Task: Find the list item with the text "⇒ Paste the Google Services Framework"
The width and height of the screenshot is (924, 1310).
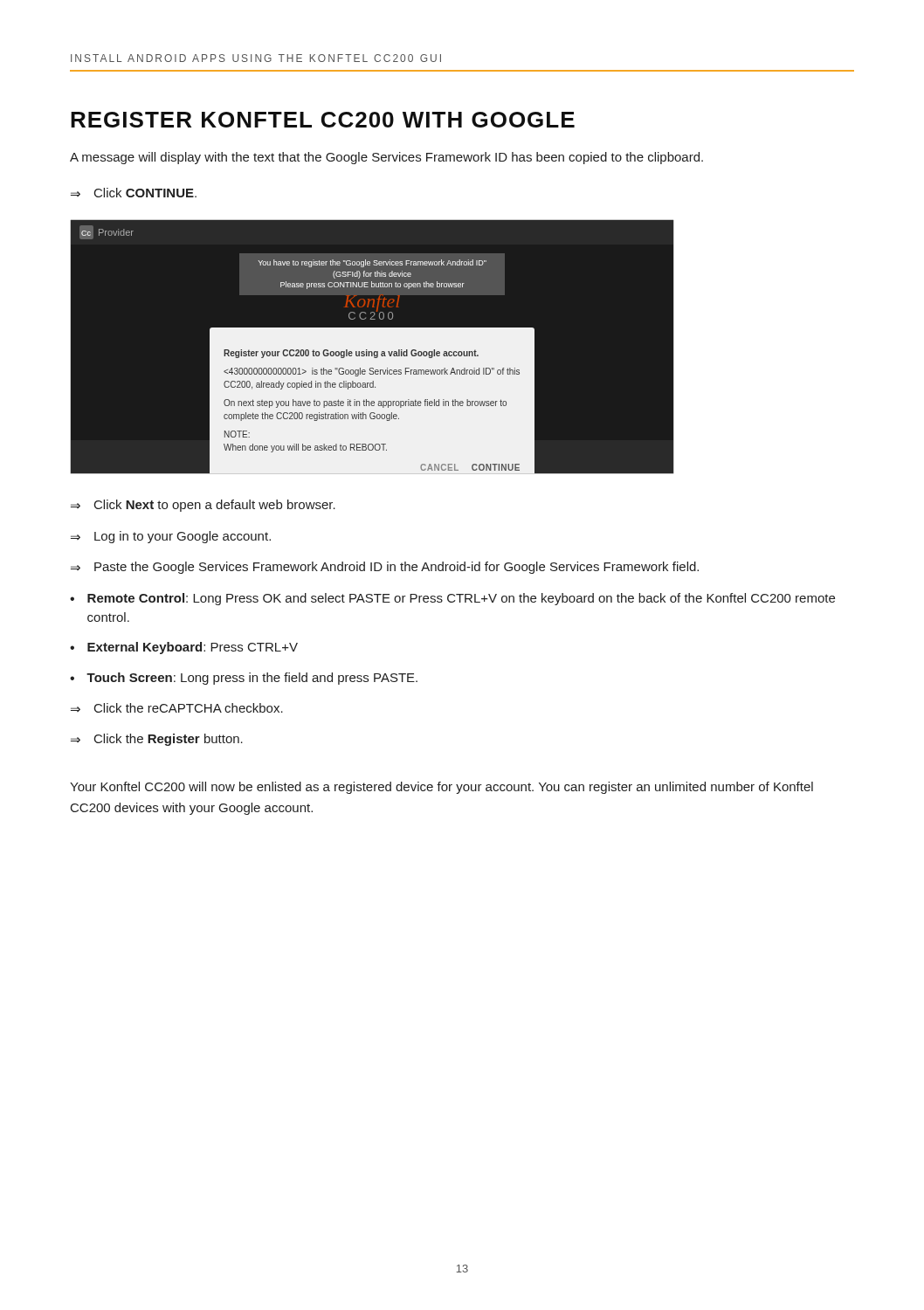Action: click(x=385, y=567)
